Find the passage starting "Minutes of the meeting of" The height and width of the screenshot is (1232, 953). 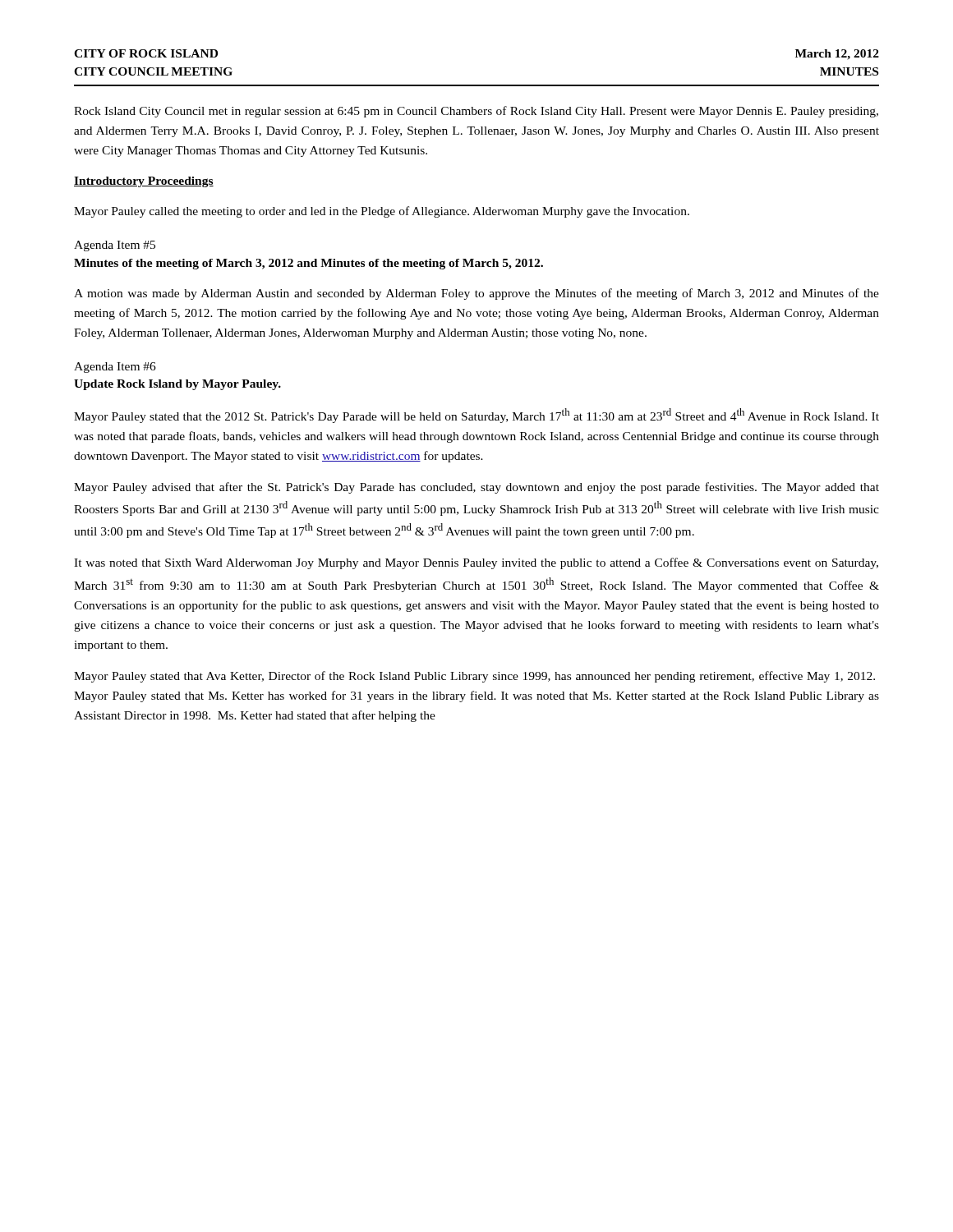click(476, 263)
